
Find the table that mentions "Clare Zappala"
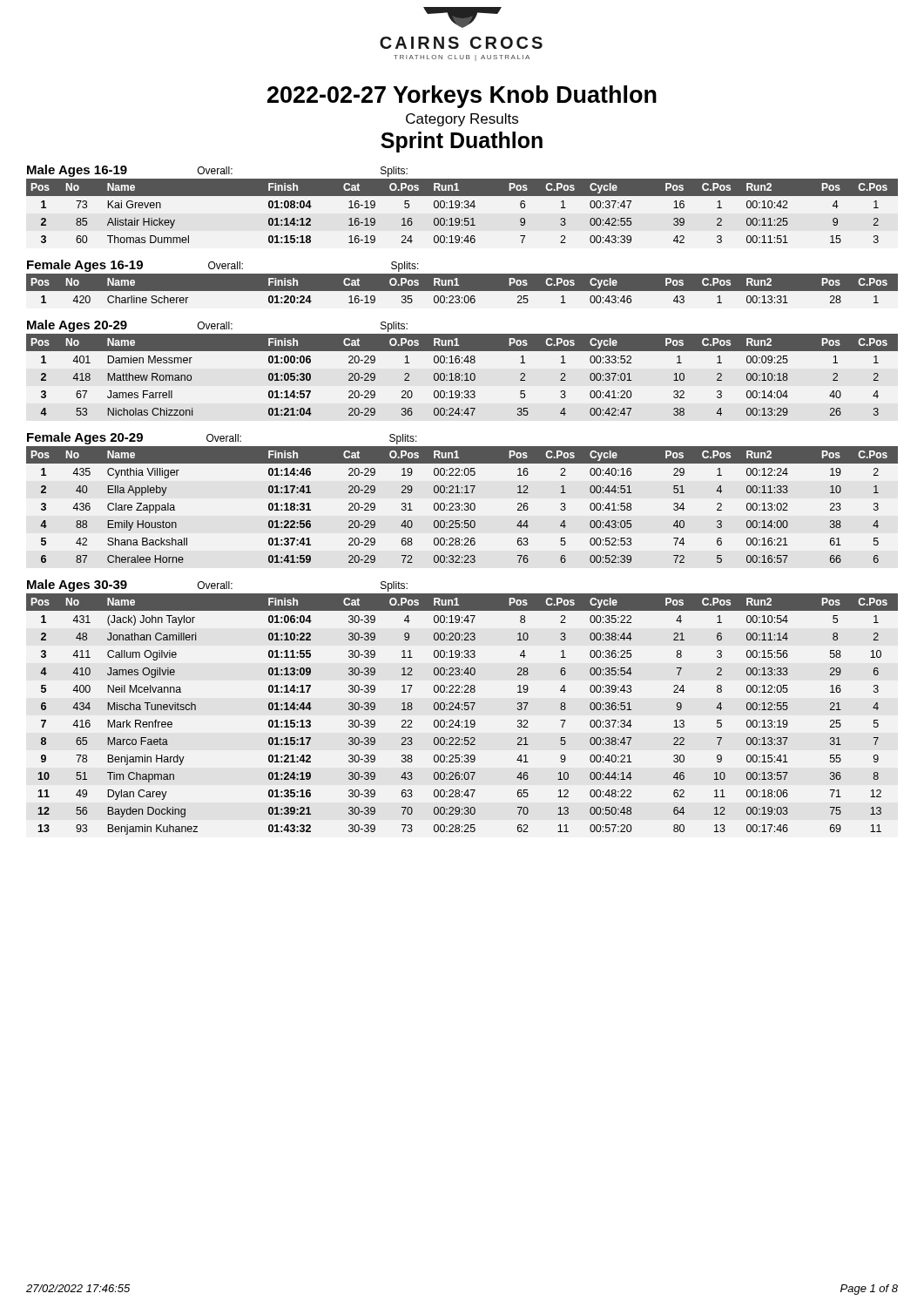pos(462,507)
